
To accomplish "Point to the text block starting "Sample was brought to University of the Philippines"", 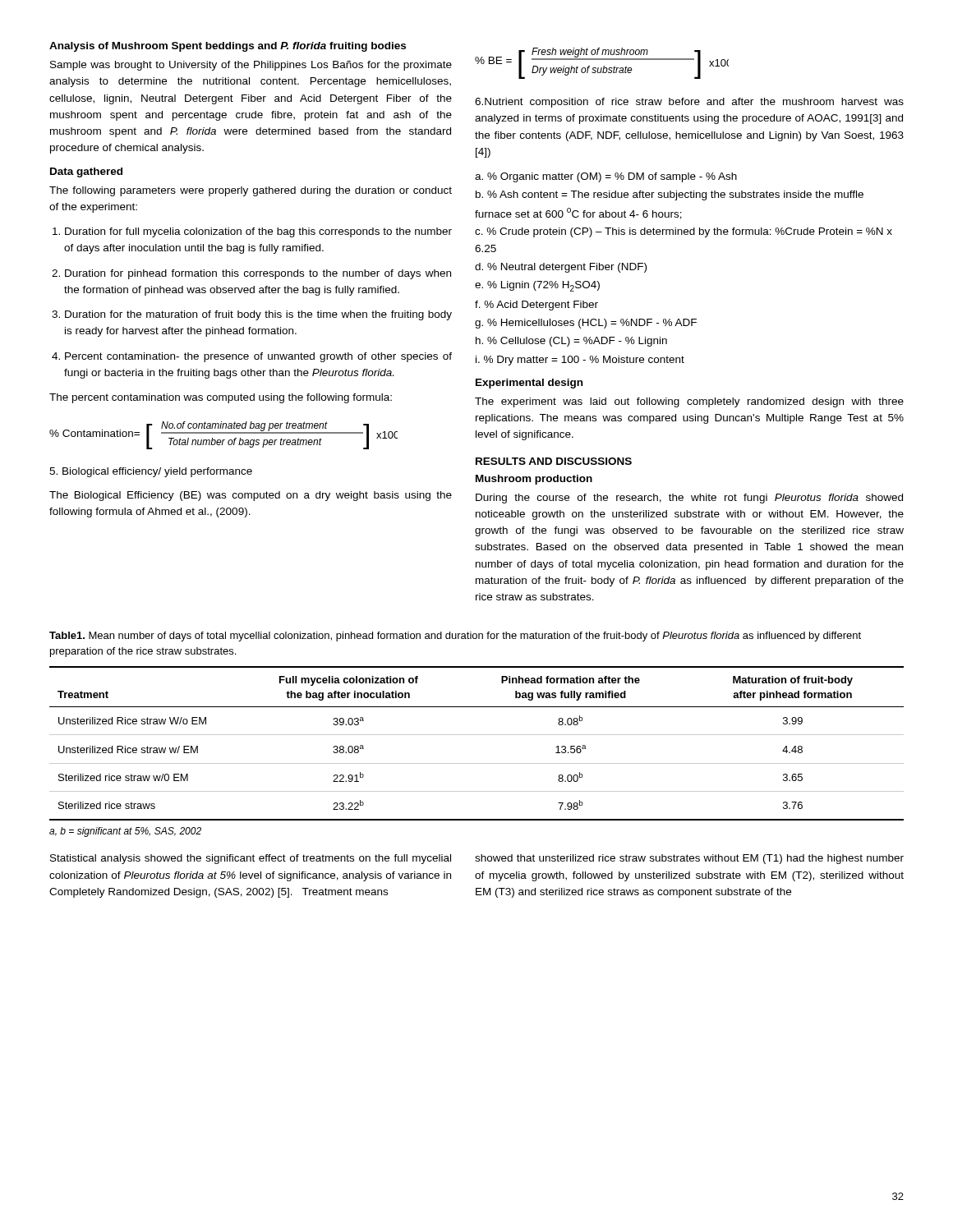I will (x=251, y=107).
